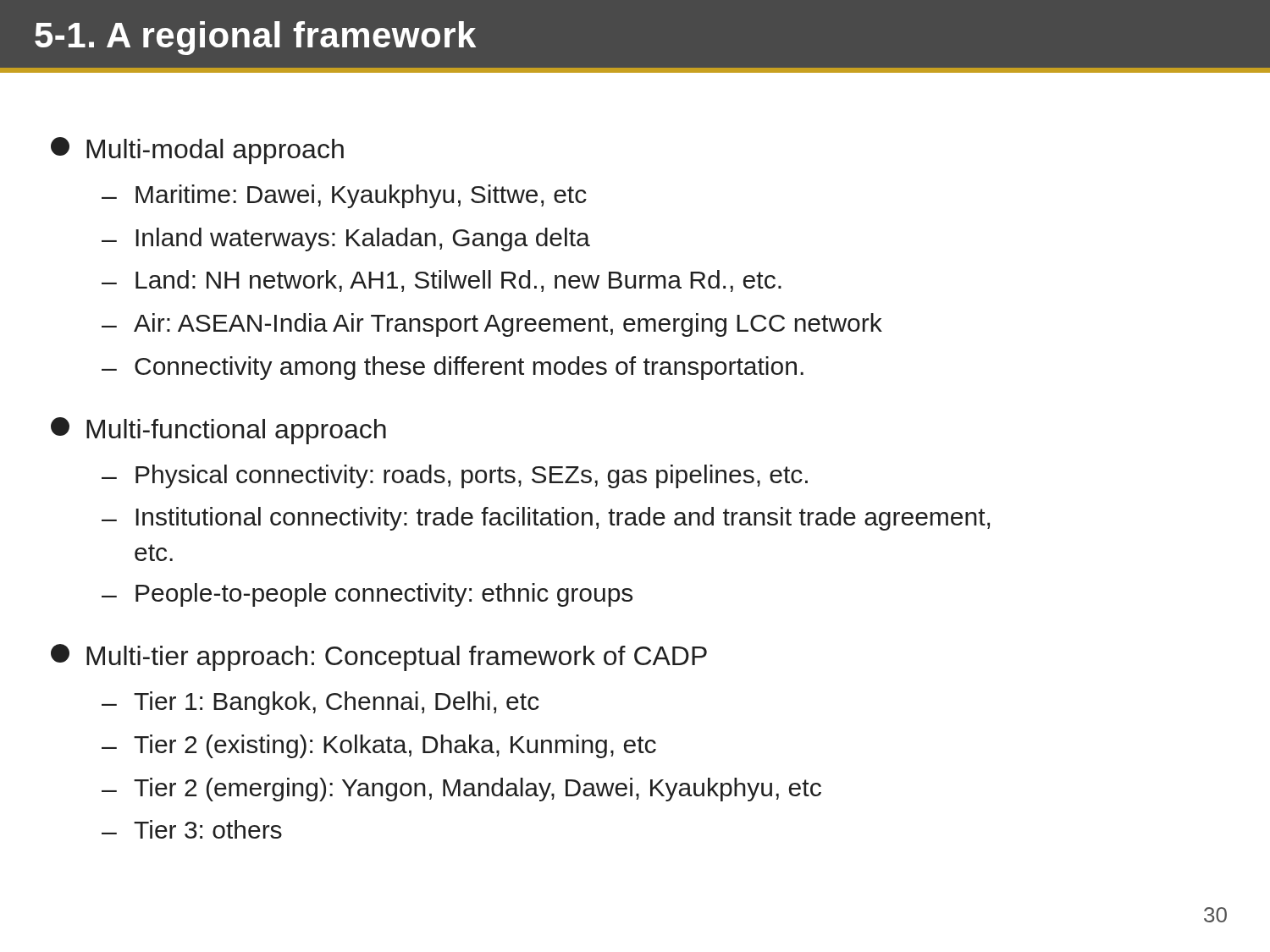The width and height of the screenshot is (1270, 952).
Task: Point to the text block starting "– Maritime: Dawei,"
Action: coord(344,196)
